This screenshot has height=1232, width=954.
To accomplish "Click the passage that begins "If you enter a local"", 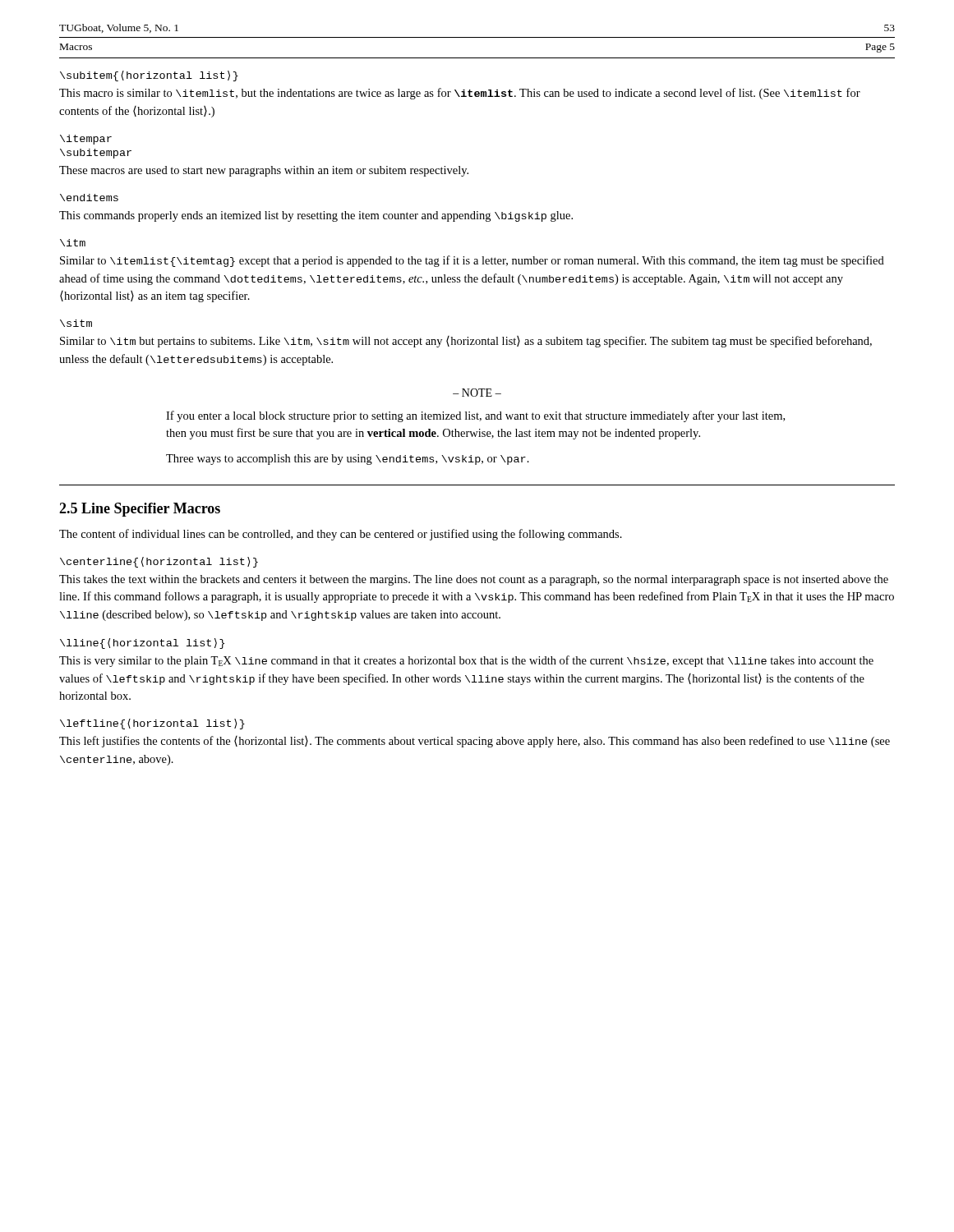I will click(x=476, y=425).
